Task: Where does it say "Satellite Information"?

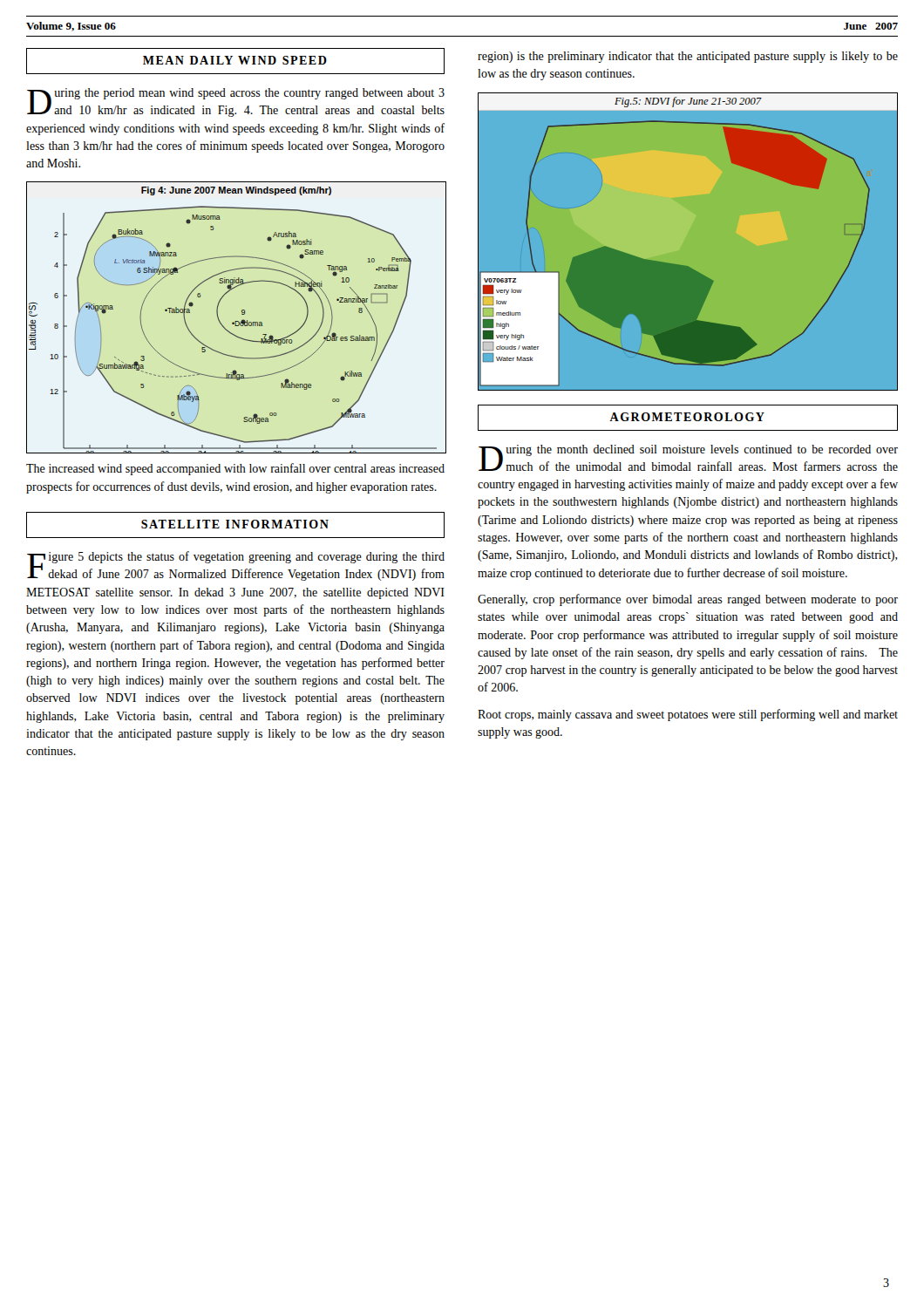Action: [235, 525]
